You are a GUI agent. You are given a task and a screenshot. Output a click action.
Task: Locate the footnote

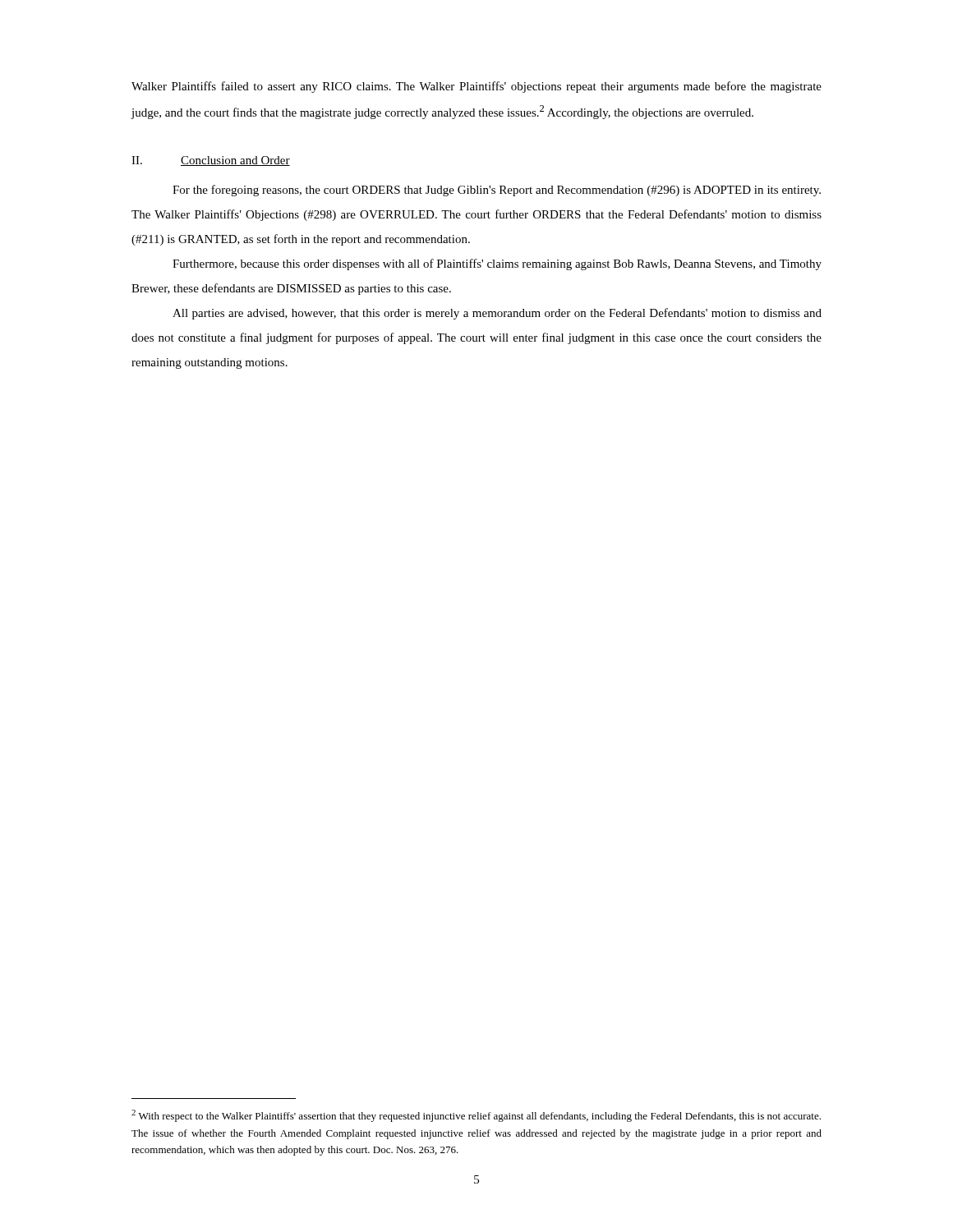coord(476,1131)
